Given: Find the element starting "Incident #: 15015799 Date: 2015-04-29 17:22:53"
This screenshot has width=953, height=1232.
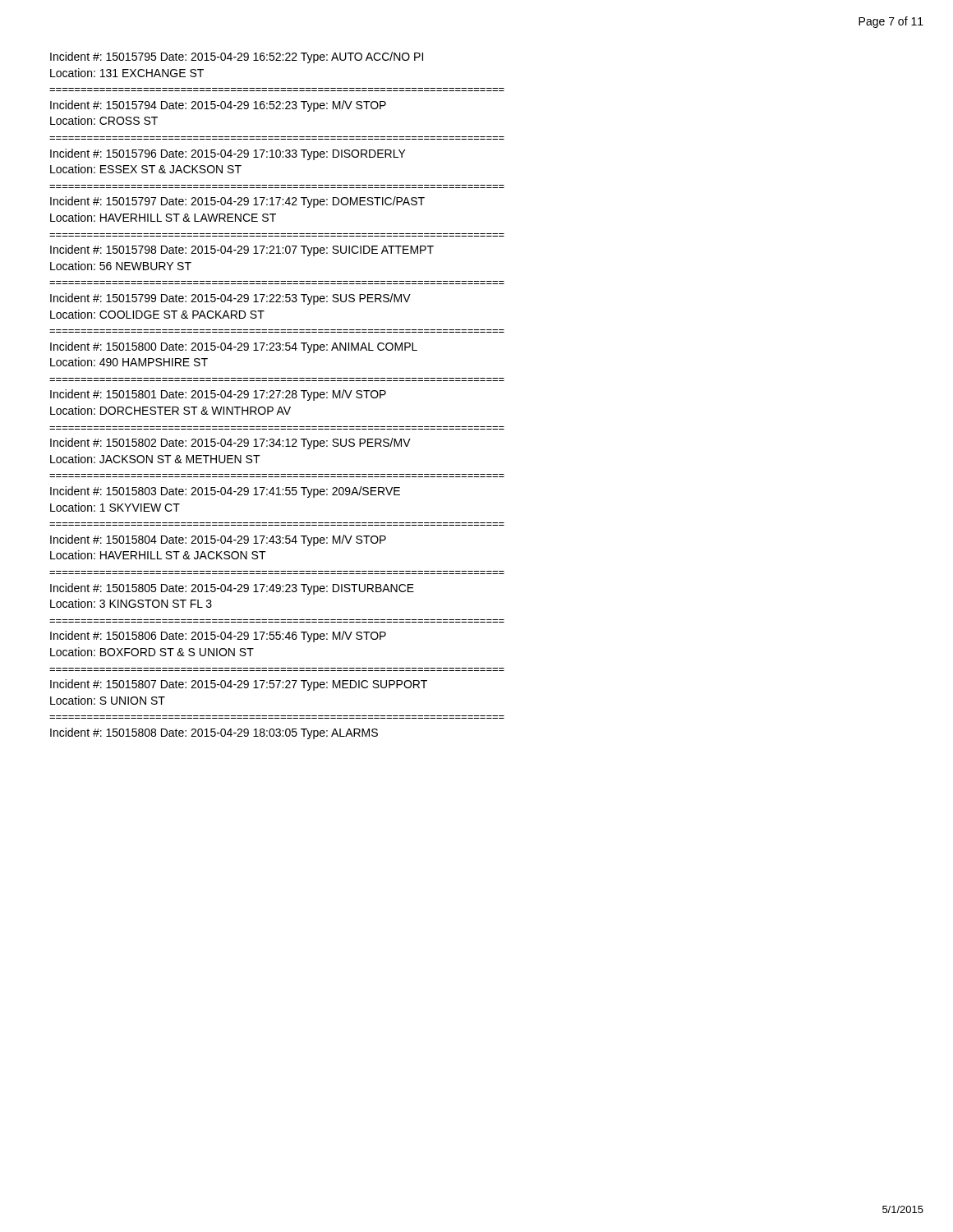Looking at the screenshot, I should (x=230, y=299).
